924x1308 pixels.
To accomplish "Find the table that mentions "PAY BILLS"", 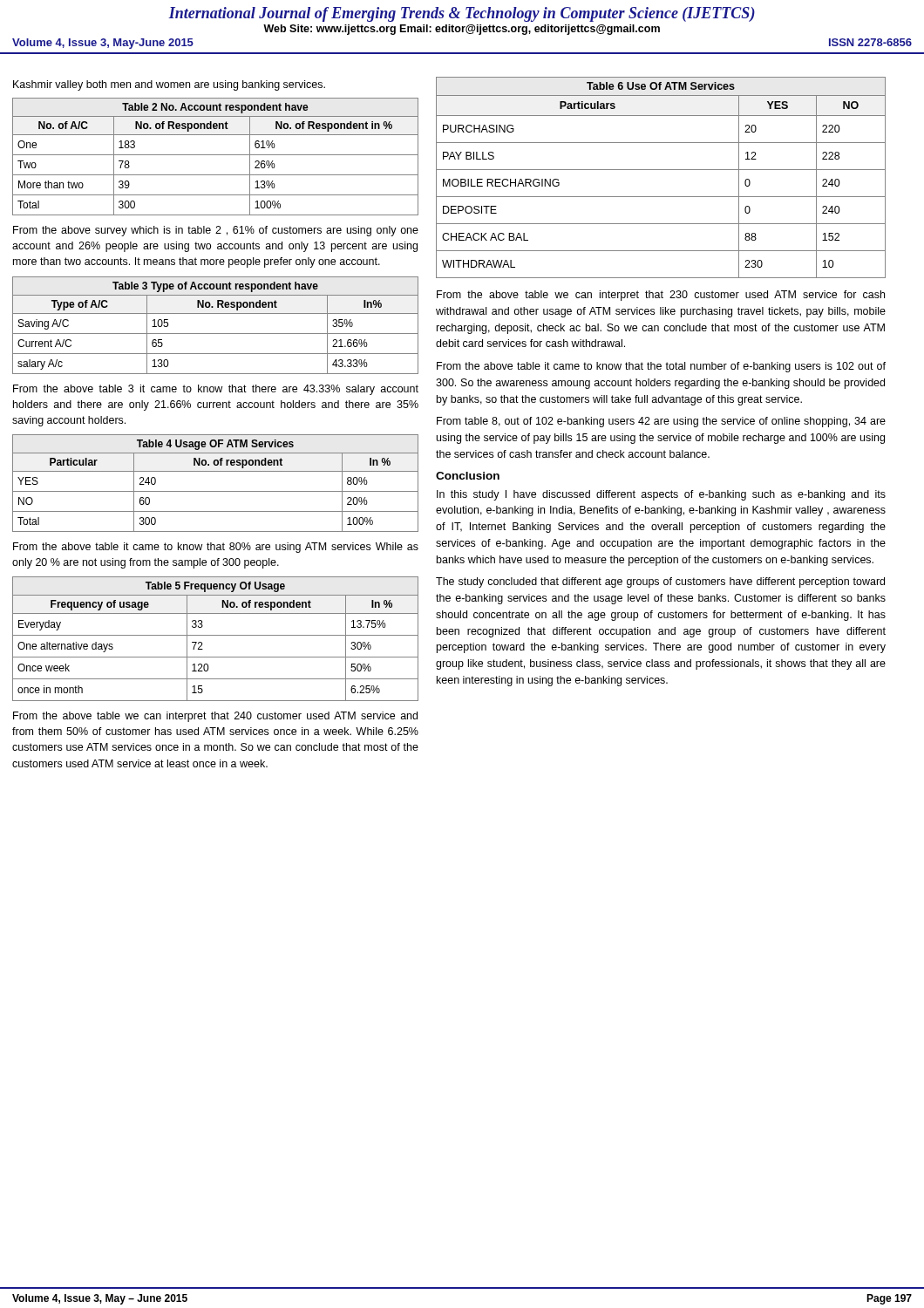I will coord(661,177).
